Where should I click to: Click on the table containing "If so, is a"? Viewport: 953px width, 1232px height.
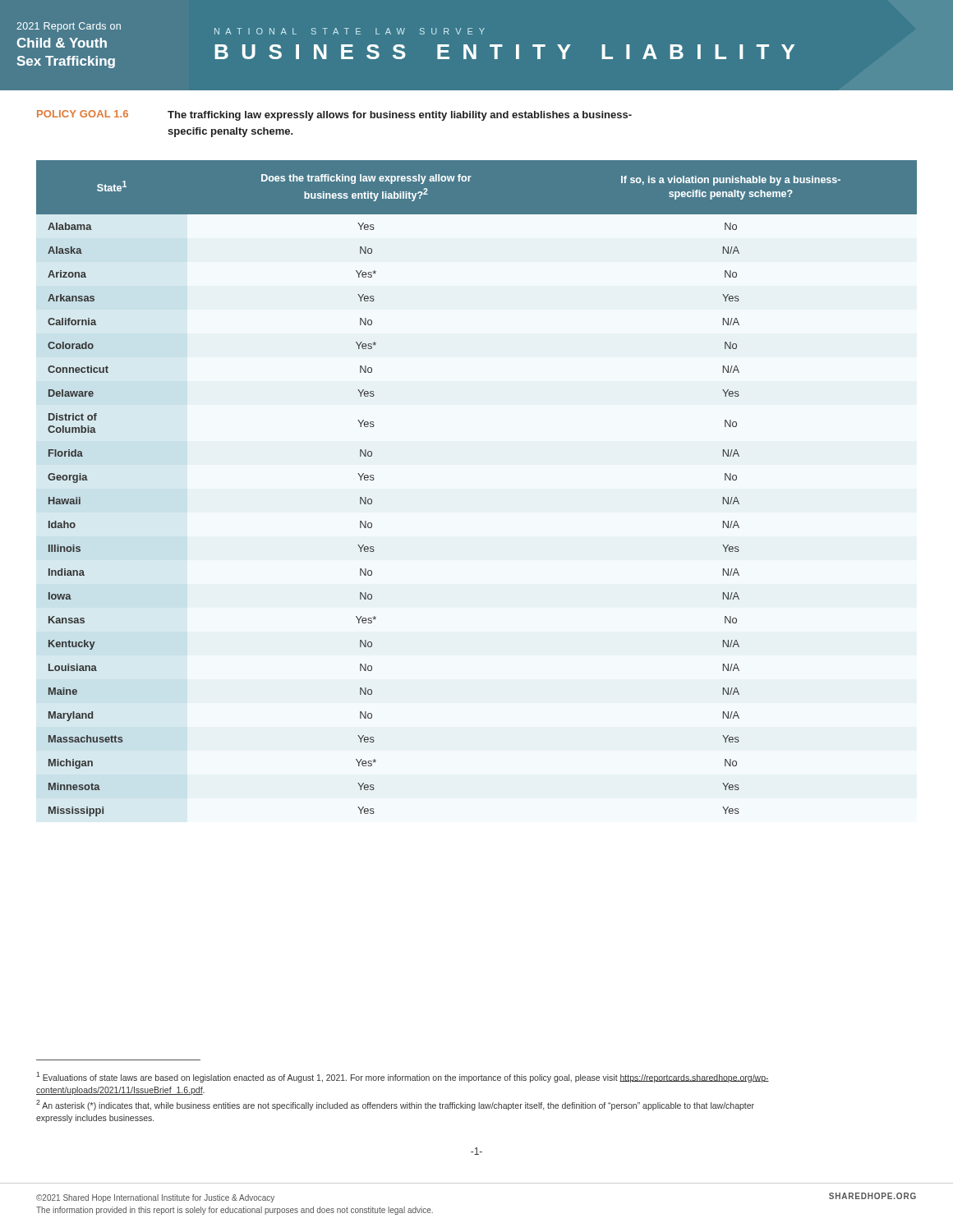476,491
